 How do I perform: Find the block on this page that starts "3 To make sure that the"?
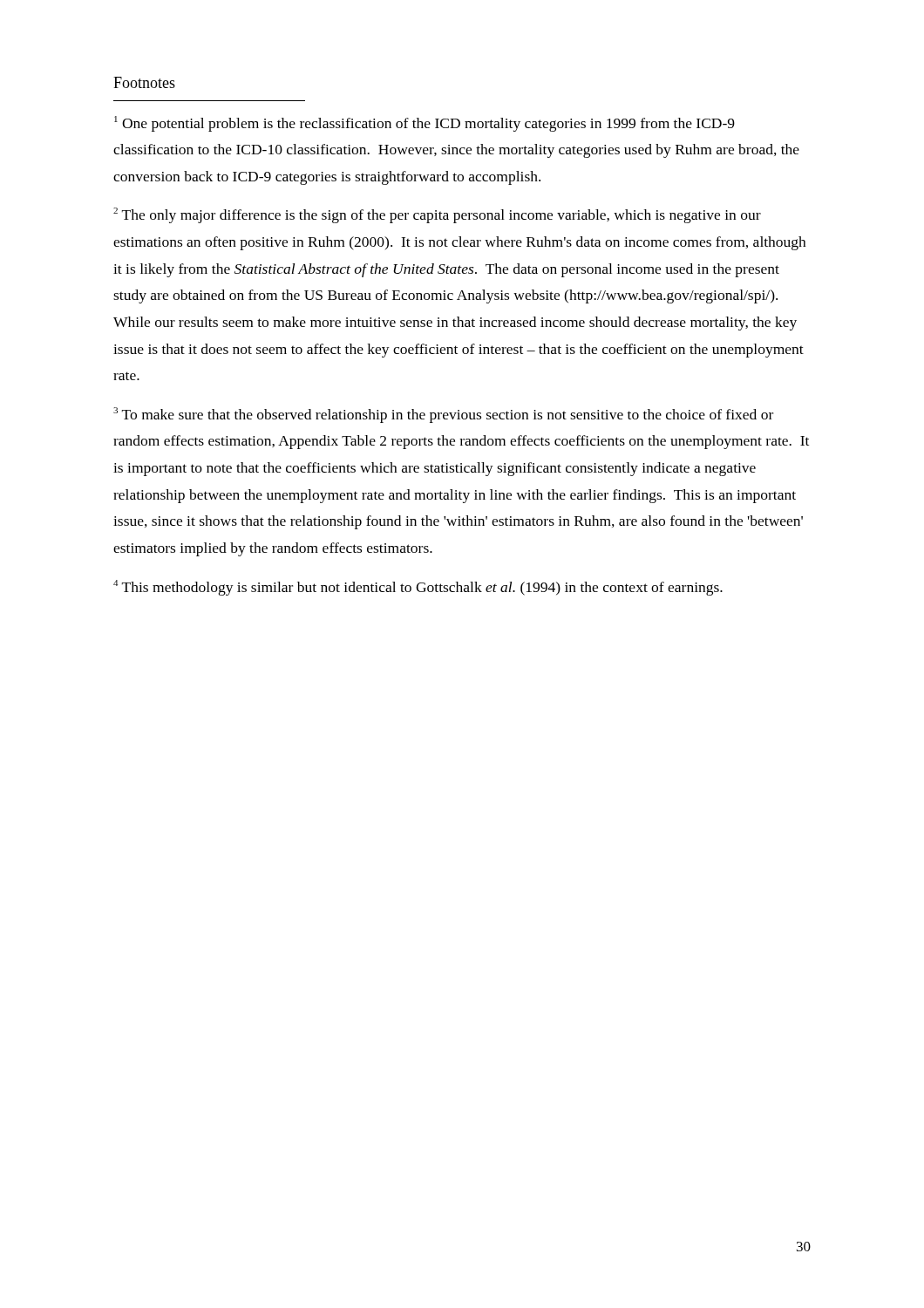[462, 481]
